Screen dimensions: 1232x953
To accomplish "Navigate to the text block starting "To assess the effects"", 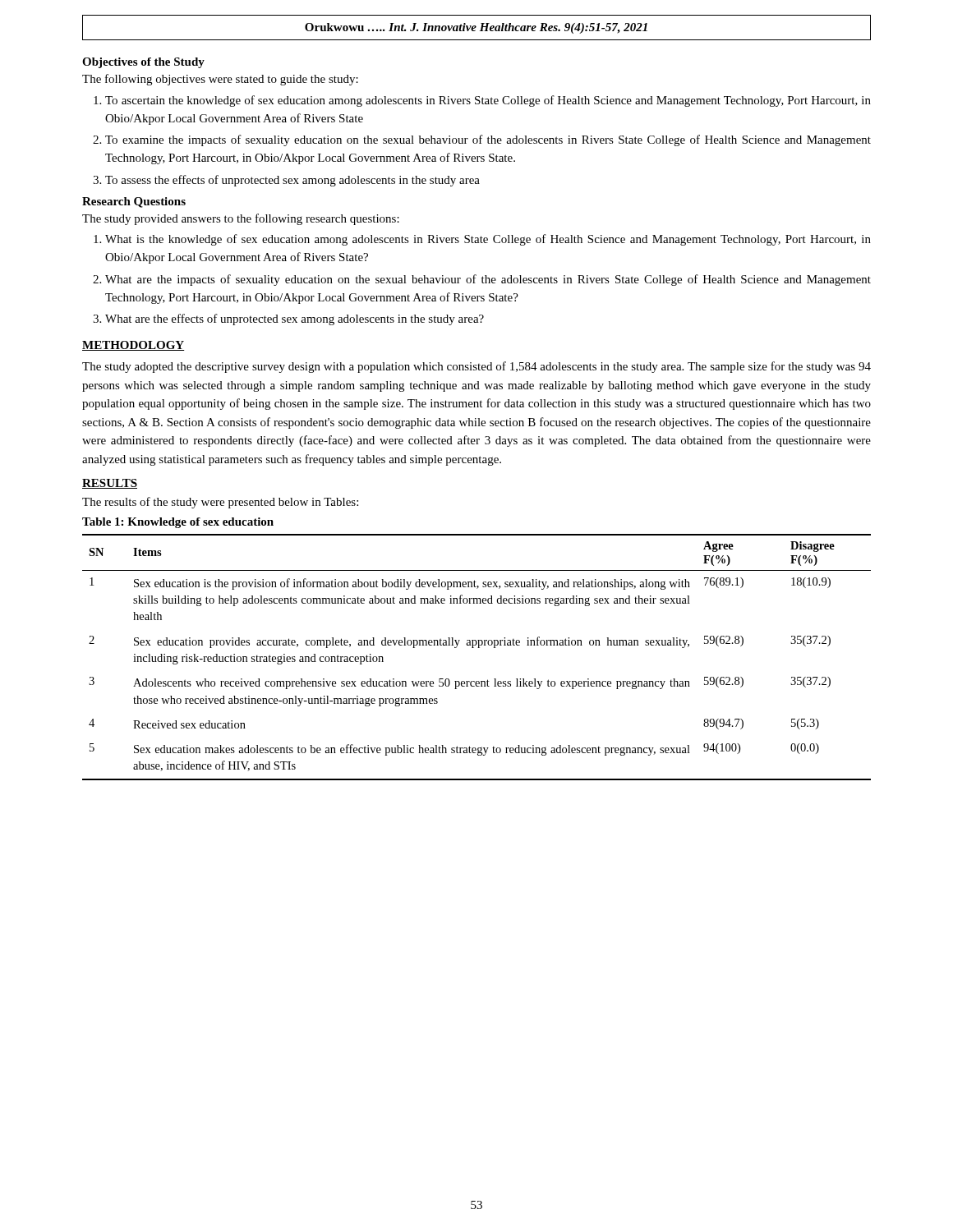I will pyautogui.click(x=292, y=180).
